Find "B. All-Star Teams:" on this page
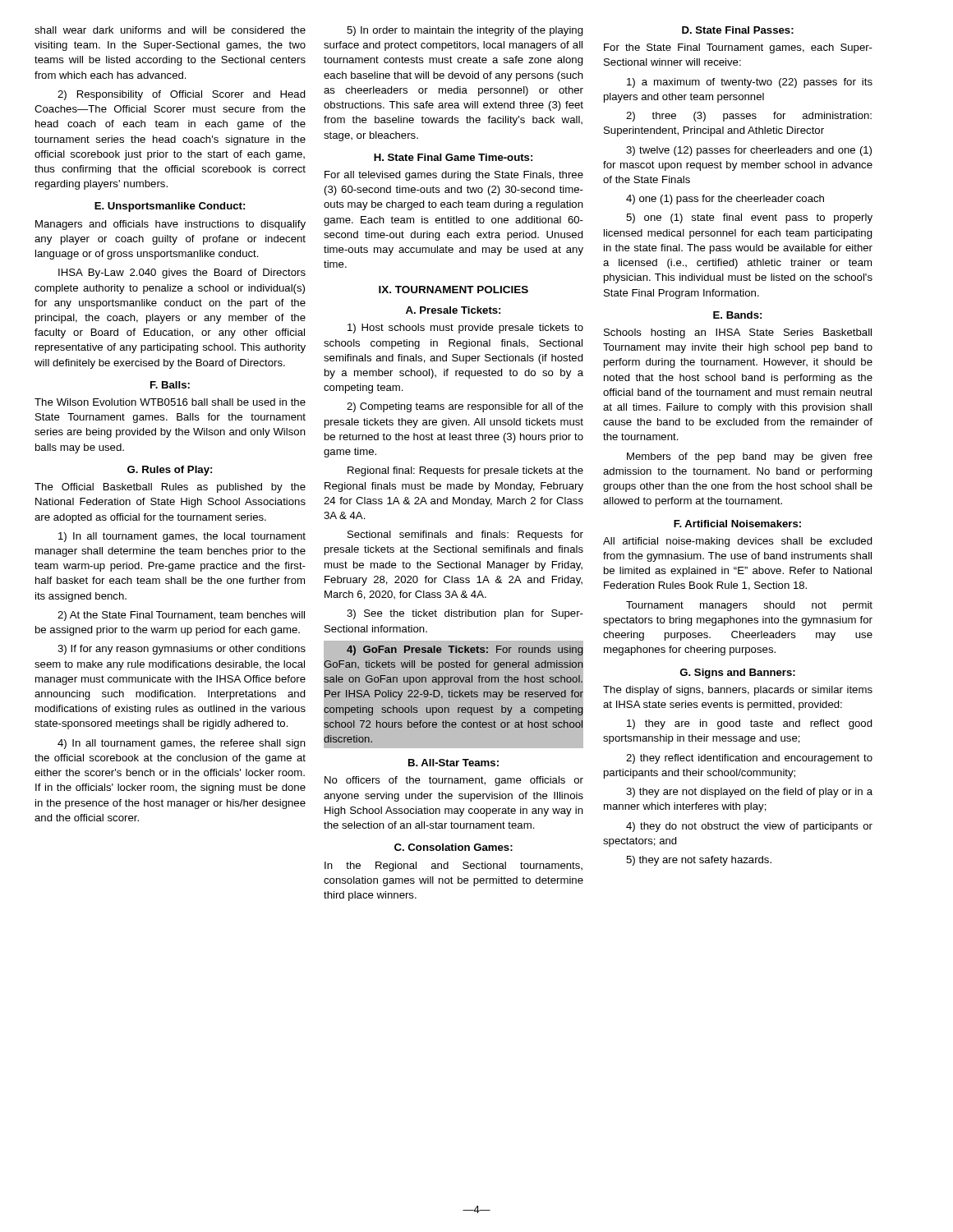This screenshot has width=953, height=1232. tap(453, 763)
